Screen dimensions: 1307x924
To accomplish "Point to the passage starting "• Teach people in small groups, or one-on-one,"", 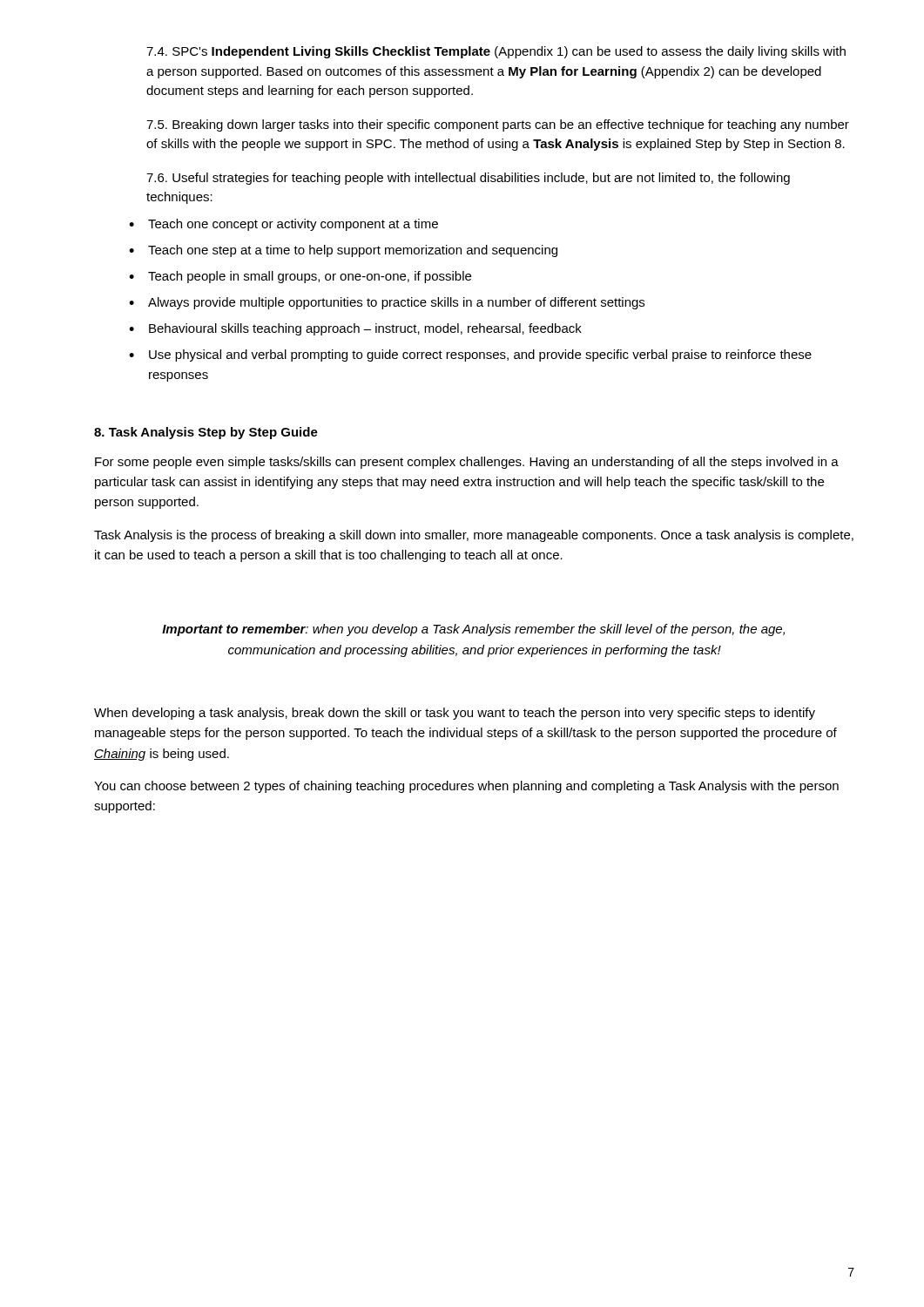I will [x=300, y=277].
